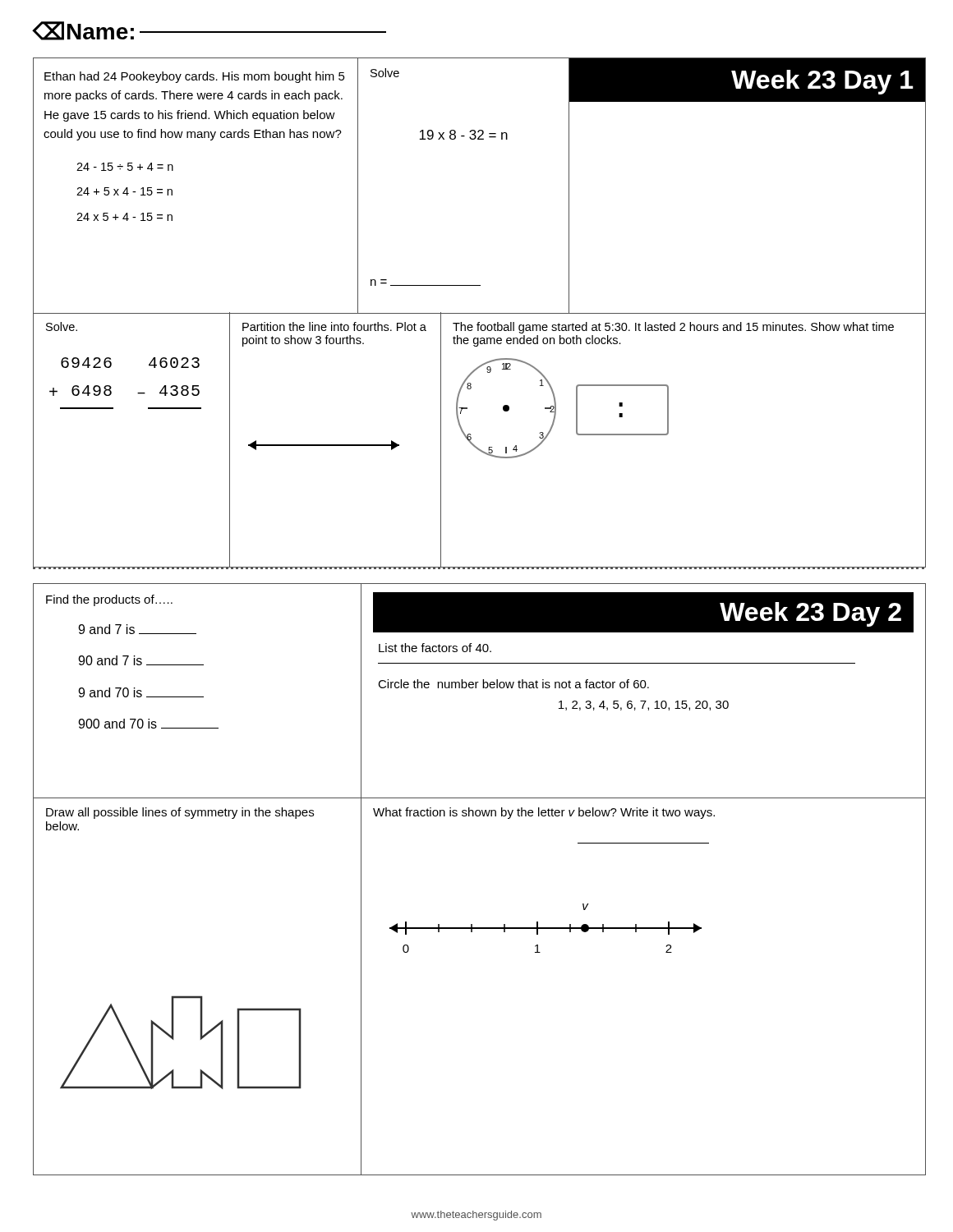Viewport: 953px width, 1232px height.
Task: Point to the block beginning "Draw all possible lines of symmetry in the"
Action: (x=180, y=813)
